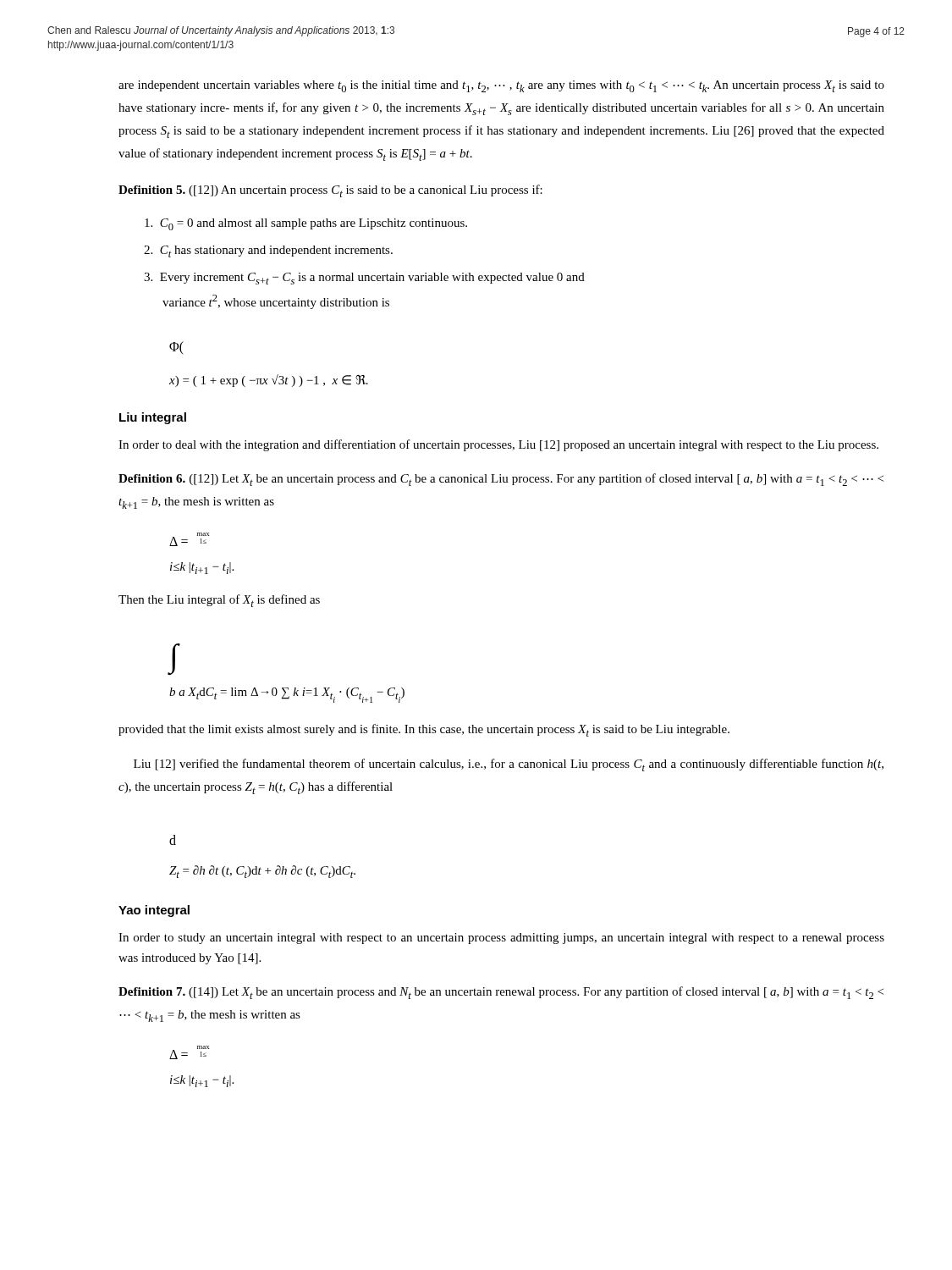Image resolution: width=952 pixels, height=1270 pixels.
Task: Navigate to the text block starting "Φ(x) = ( 1 +"
Action: click(176, 348)
